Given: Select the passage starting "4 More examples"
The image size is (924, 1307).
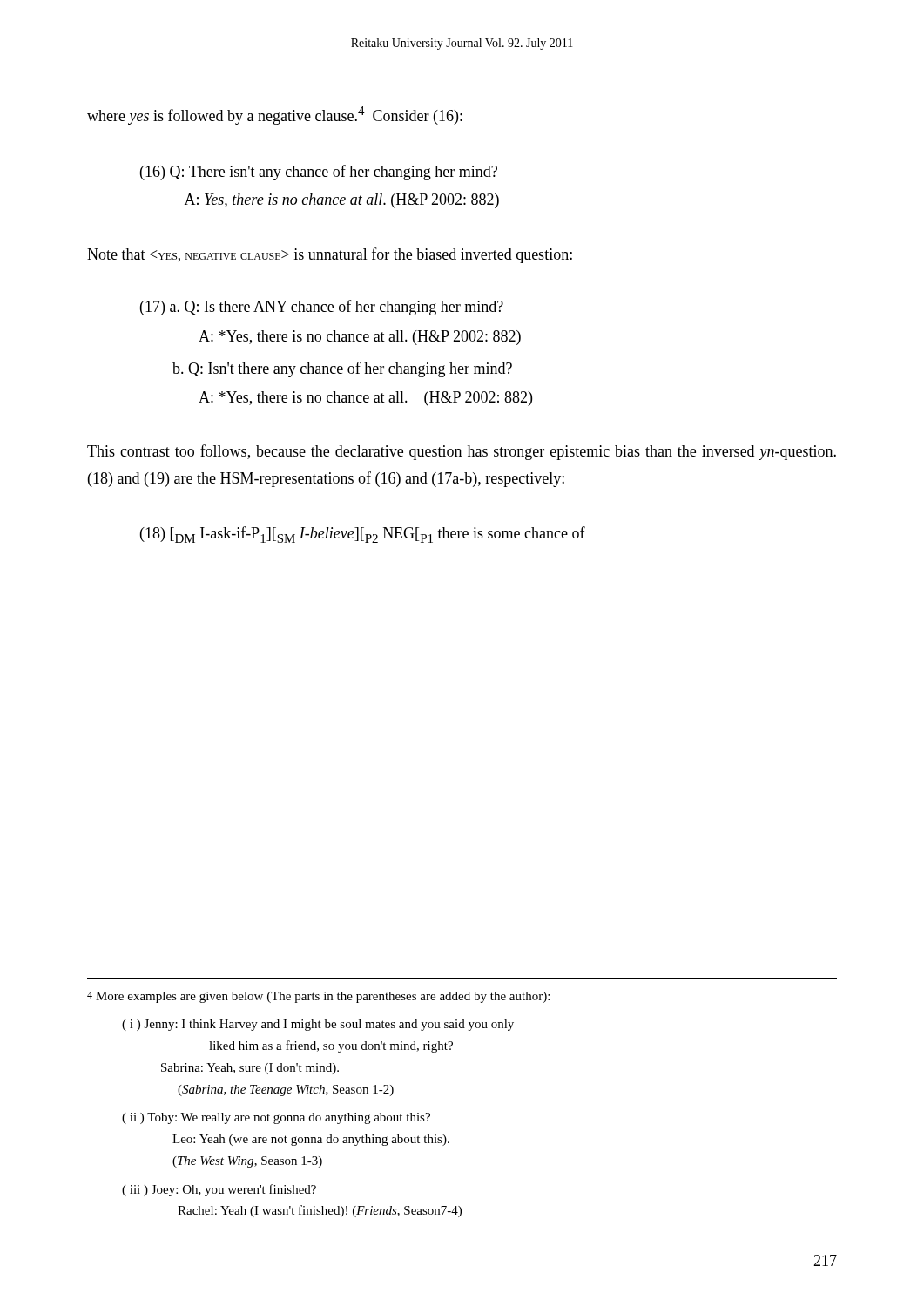Looking at the screenshot, I should coord(318,997).
